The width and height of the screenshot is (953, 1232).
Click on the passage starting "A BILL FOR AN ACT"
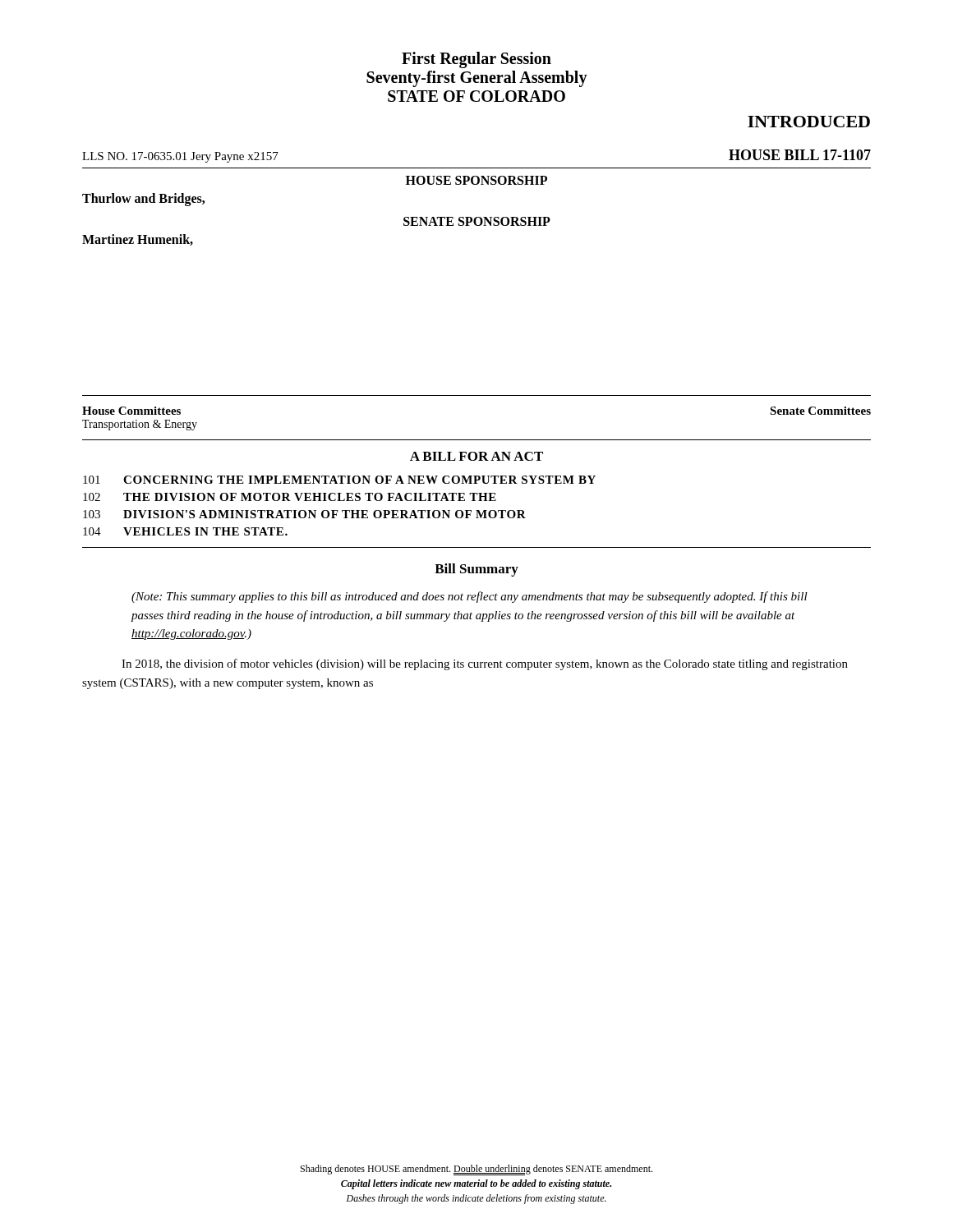tap(476, 494)
